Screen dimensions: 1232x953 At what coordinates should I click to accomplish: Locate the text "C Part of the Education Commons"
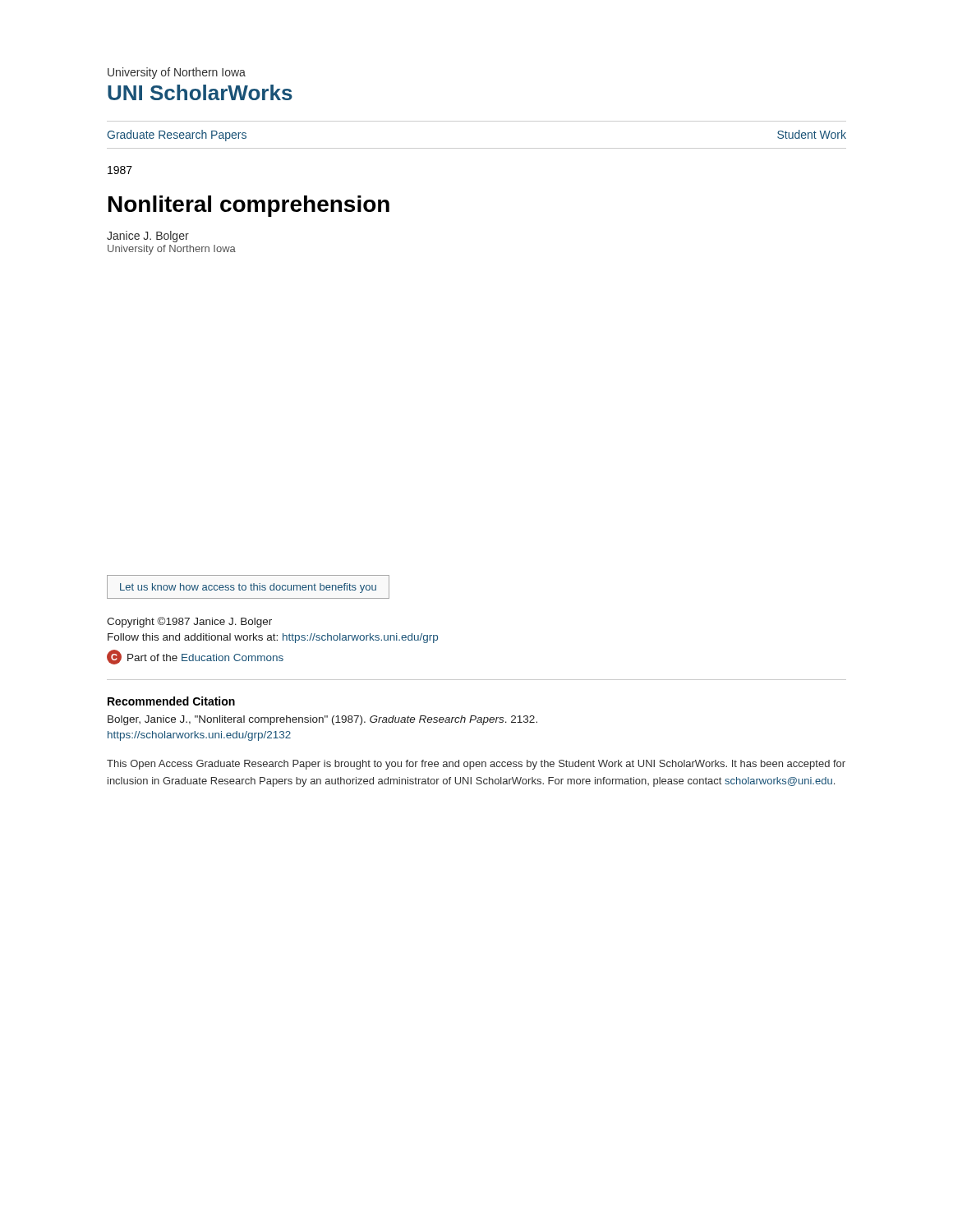(x=195, y=657)
